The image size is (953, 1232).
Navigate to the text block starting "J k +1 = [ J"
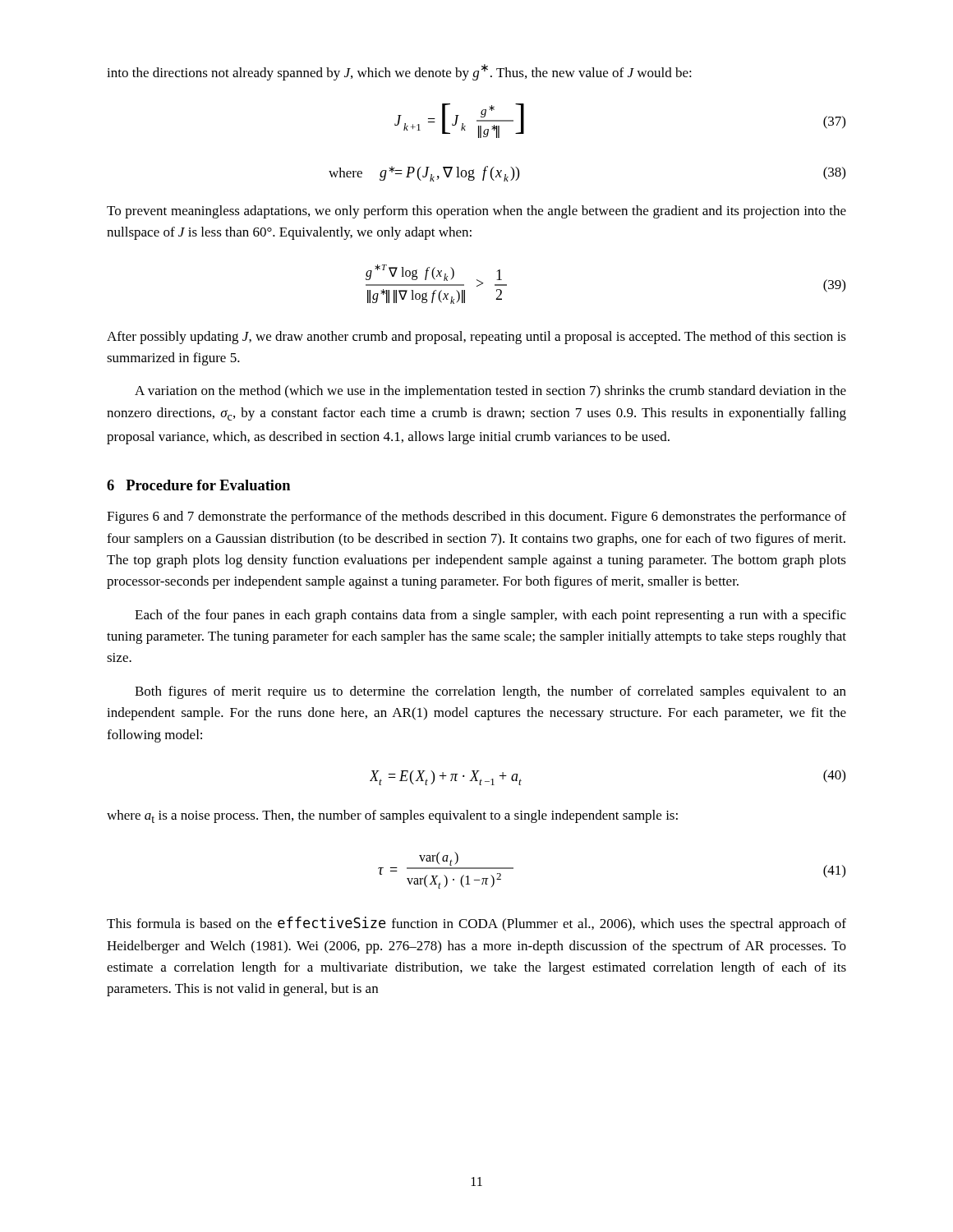tap(445, 120)
